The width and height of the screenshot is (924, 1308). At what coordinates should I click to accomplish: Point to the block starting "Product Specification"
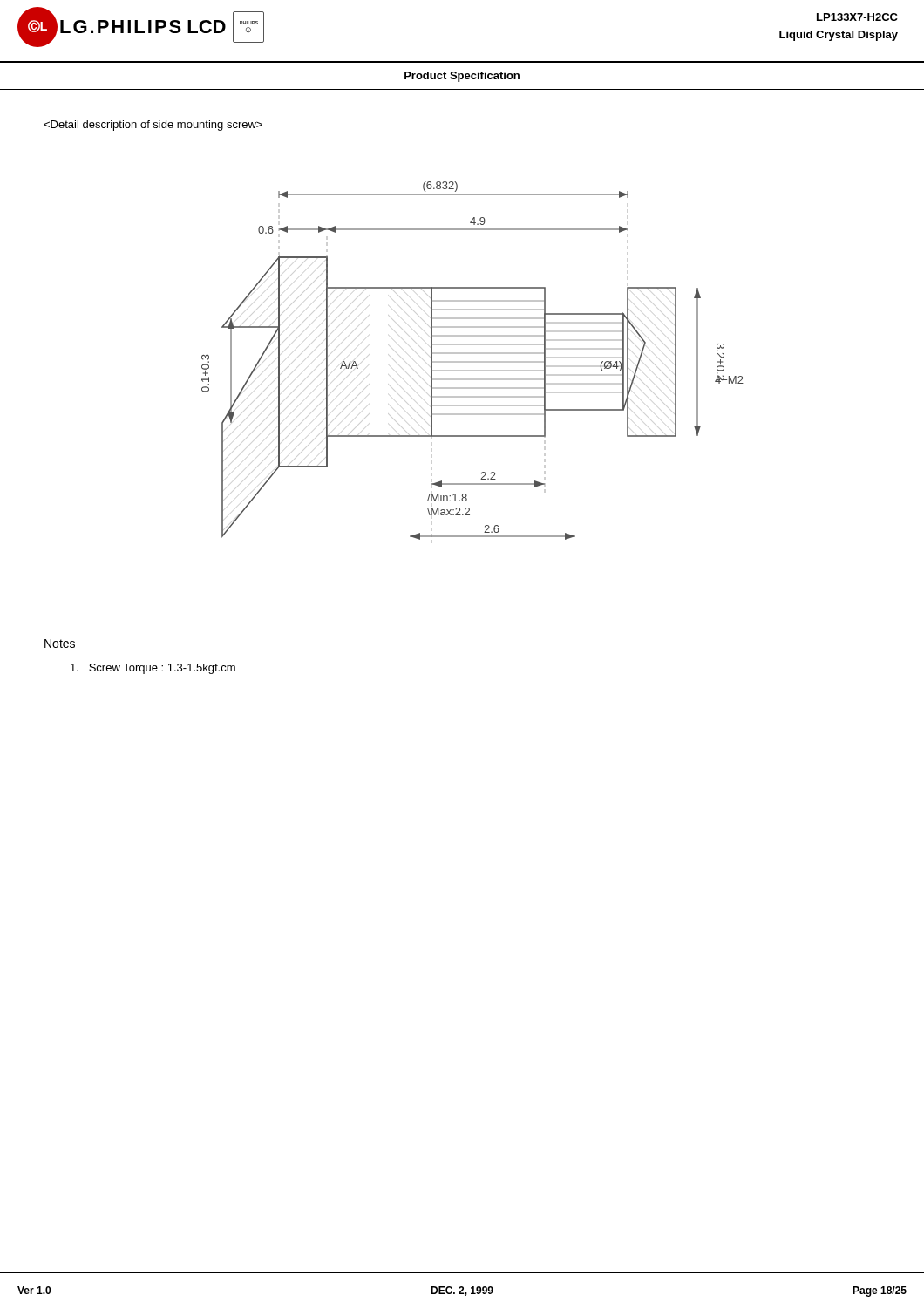click(x=462, y=75)
